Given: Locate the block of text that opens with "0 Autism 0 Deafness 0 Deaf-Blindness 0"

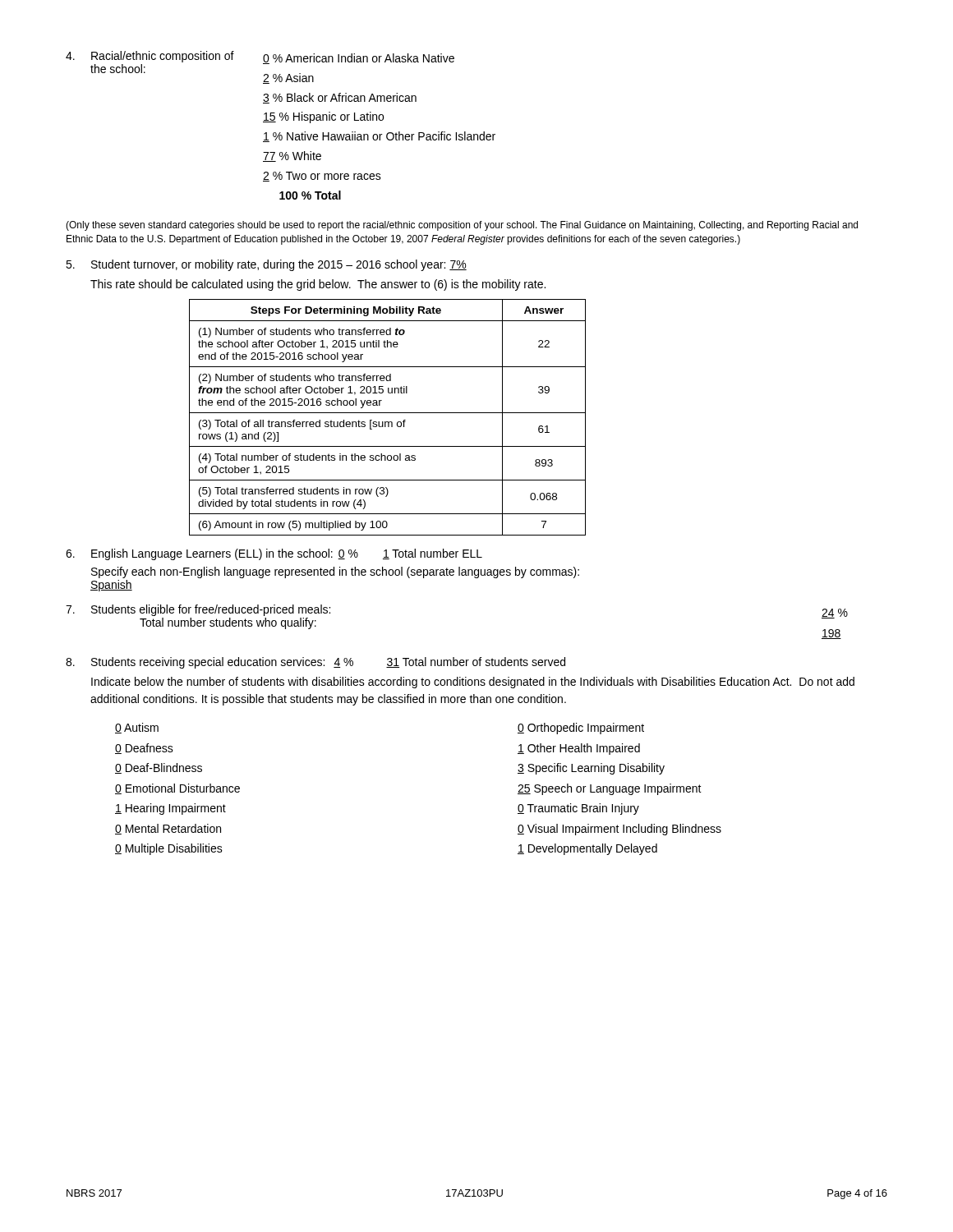Looking at the screenshot, I should point(134,728).
